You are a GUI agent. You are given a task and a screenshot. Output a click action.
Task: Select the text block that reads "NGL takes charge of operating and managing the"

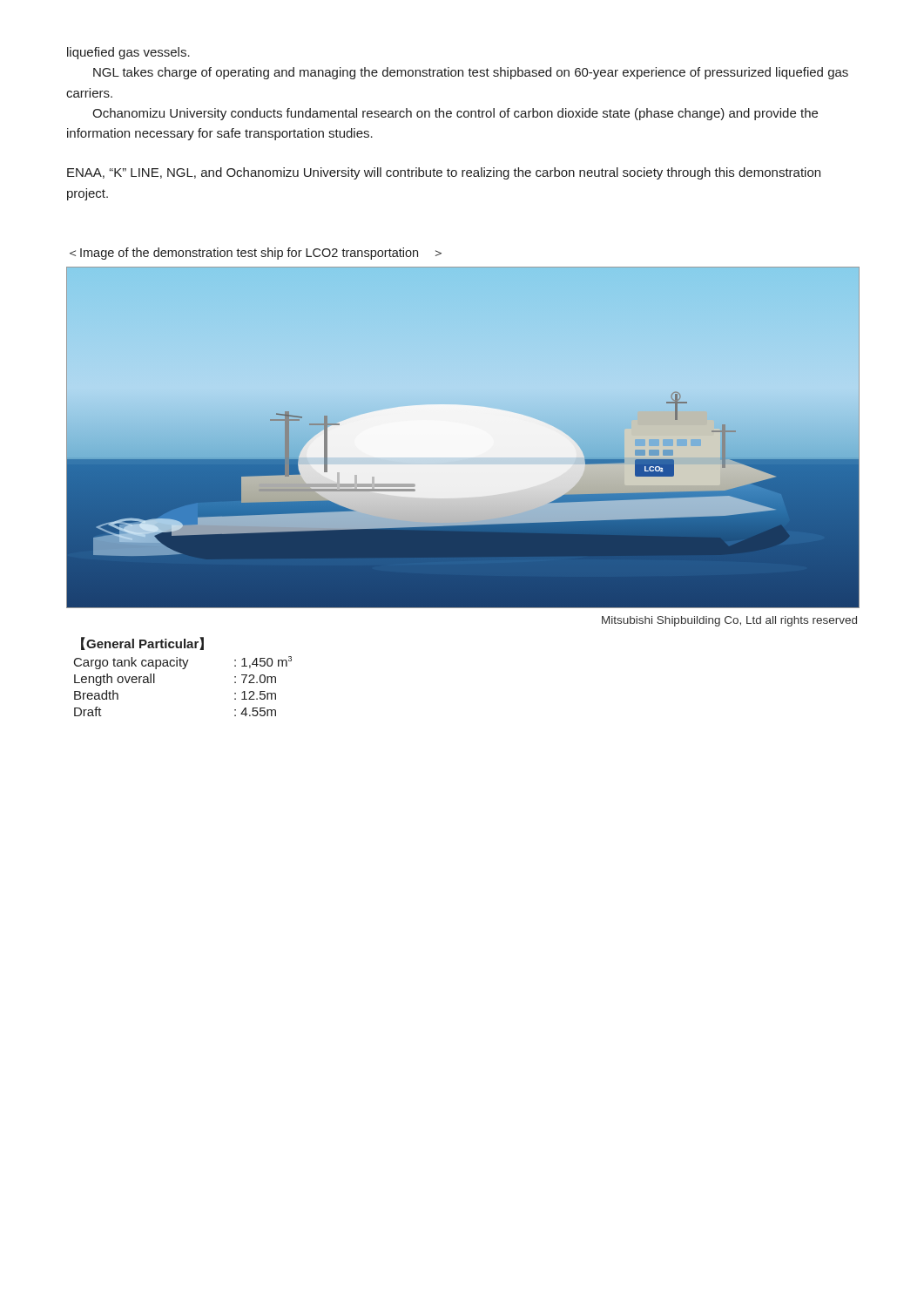click(457, 82)
